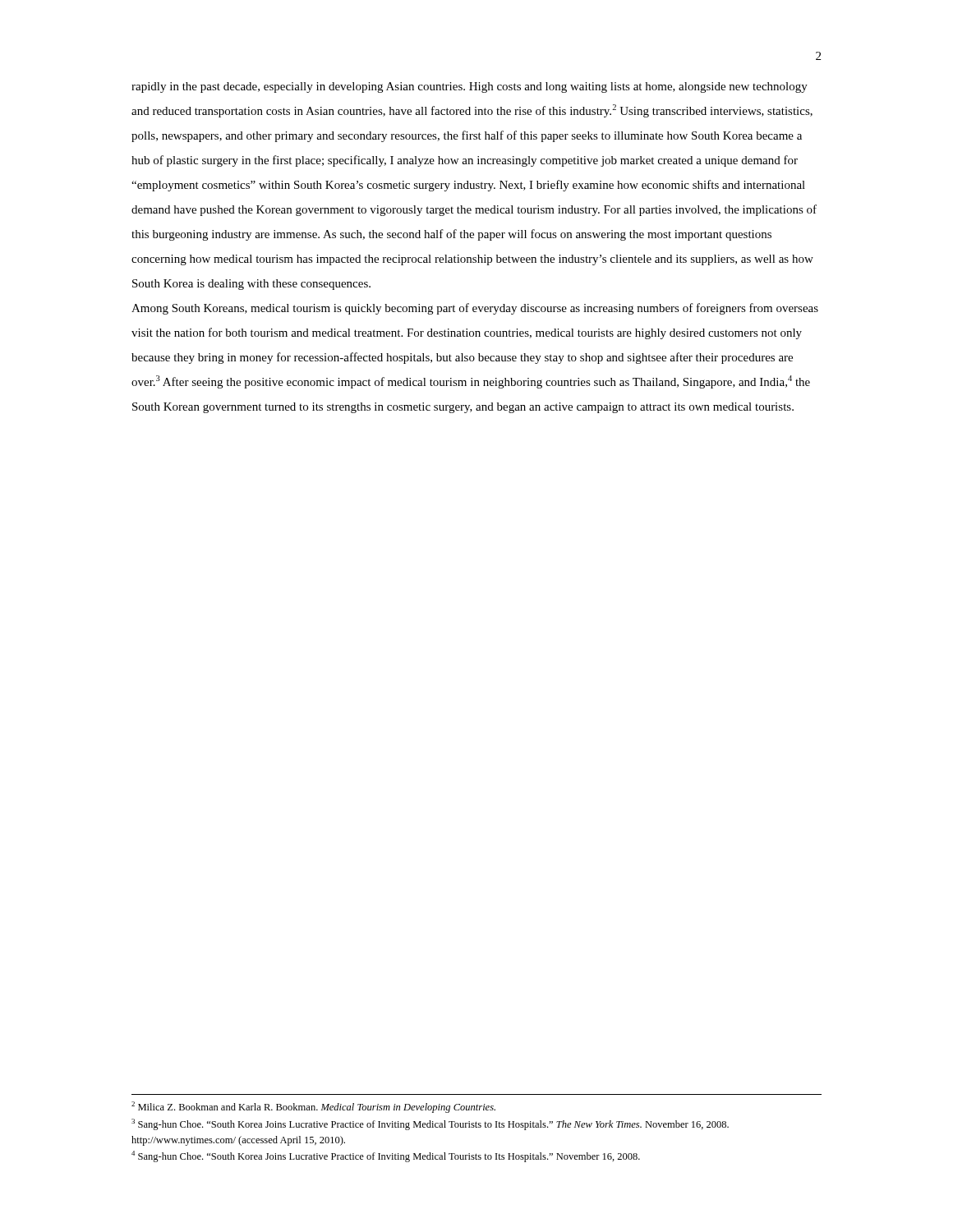Locate the passage starting "Among South Koreans, medical"
This screenshot has height=1232, width=953.
(x=476, y=357)
